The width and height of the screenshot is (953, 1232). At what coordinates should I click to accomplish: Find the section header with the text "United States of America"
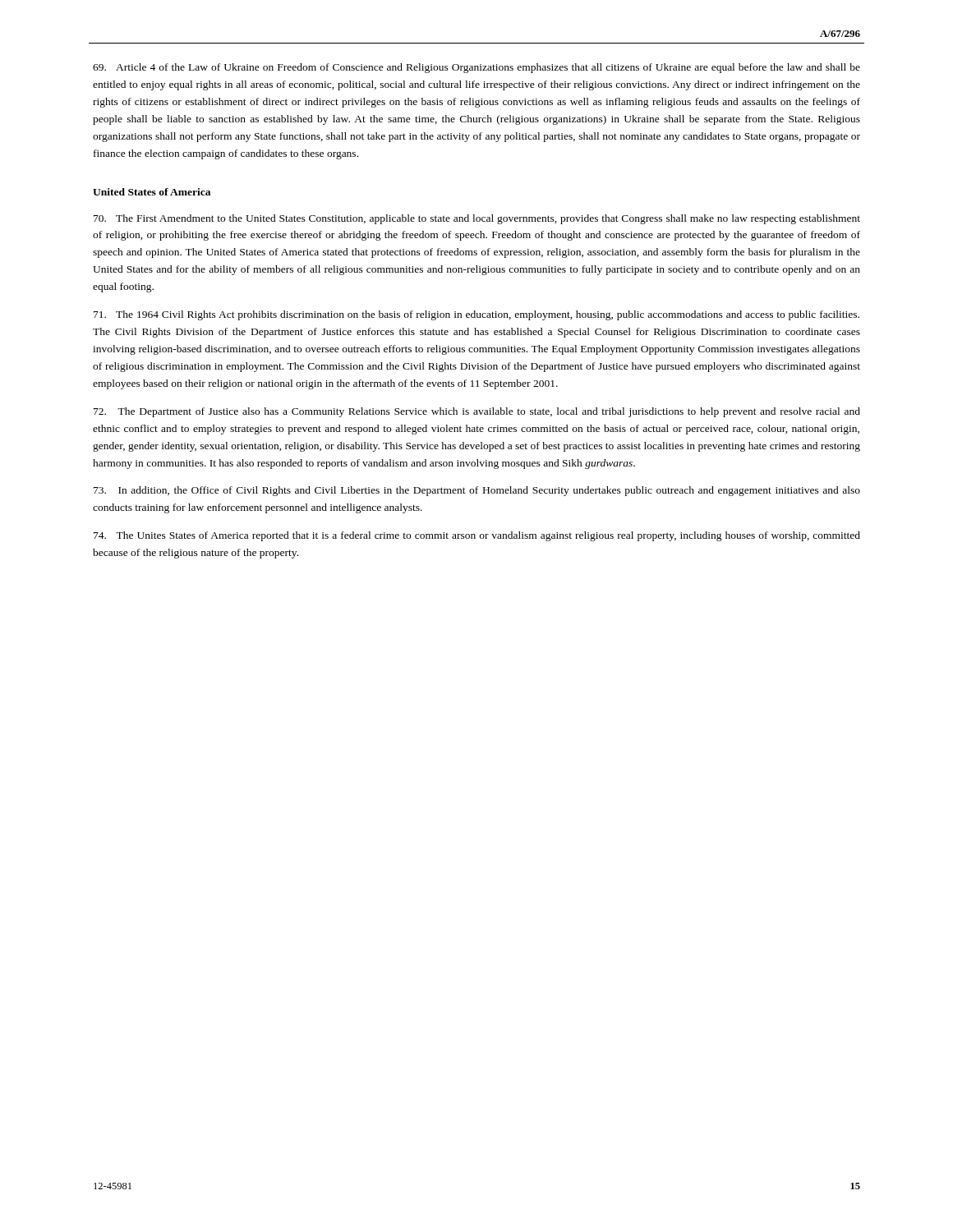[x=152, y=191]
